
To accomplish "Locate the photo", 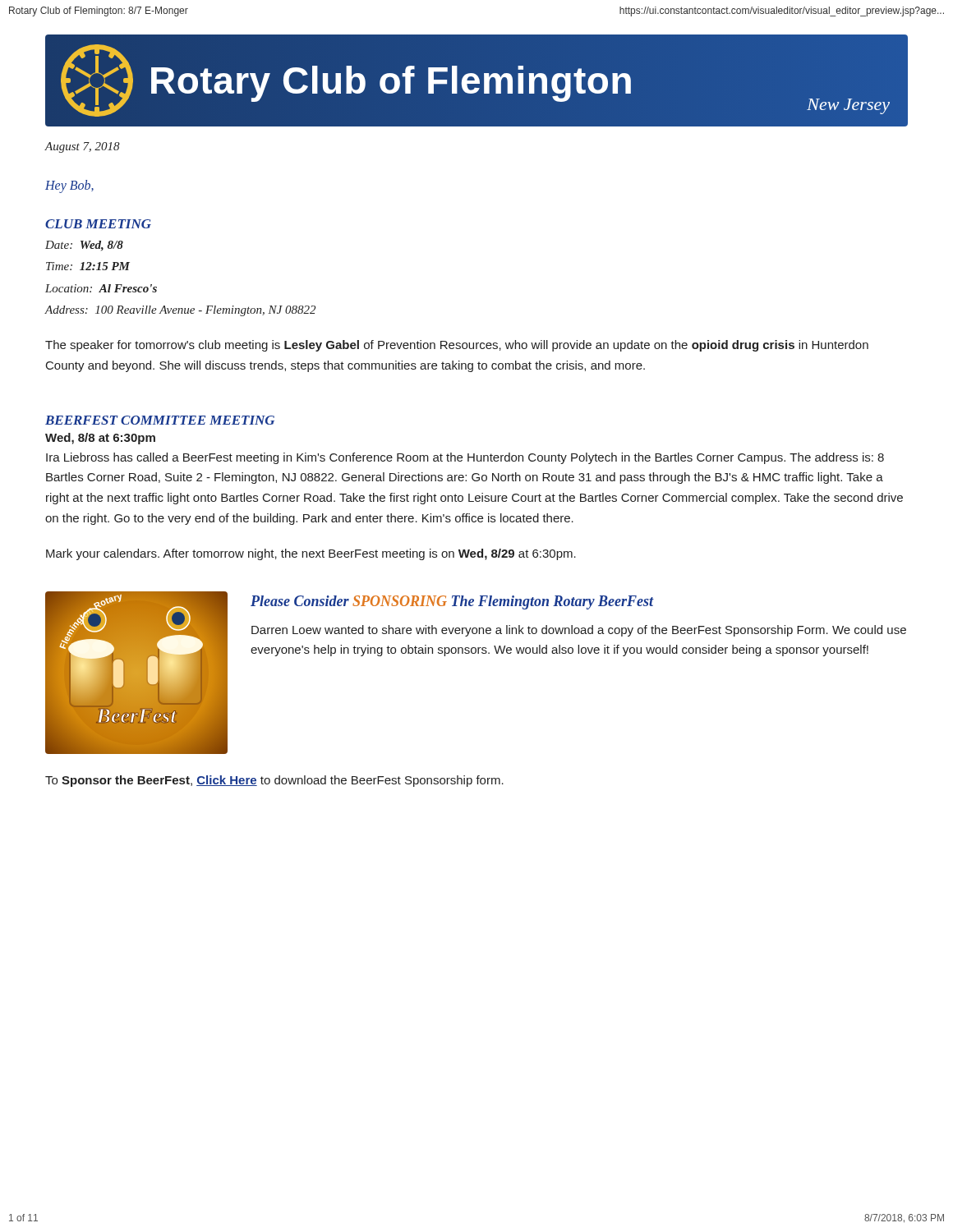I will pyautogui.click(x=136, y=673).
